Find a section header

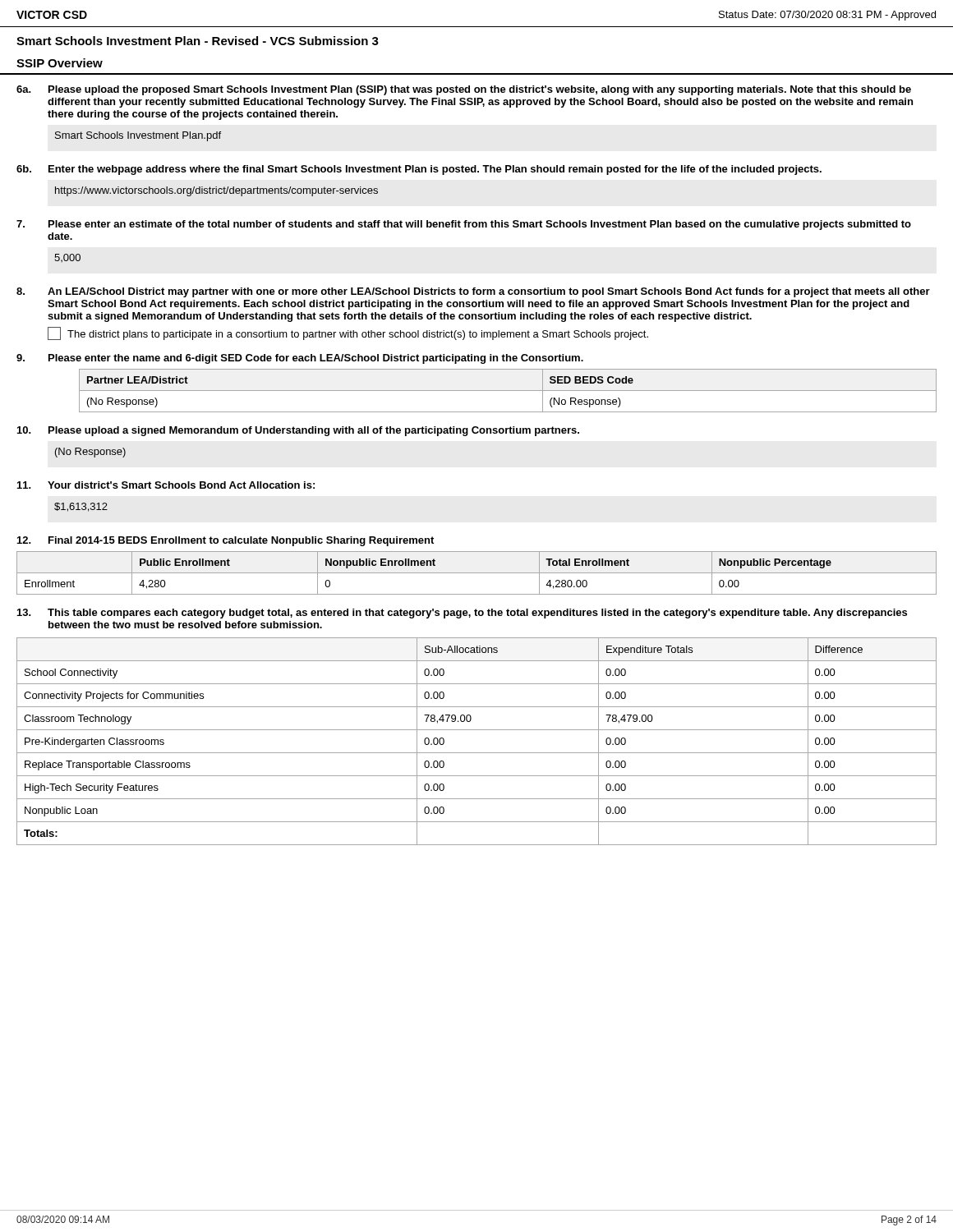[59, 63]
